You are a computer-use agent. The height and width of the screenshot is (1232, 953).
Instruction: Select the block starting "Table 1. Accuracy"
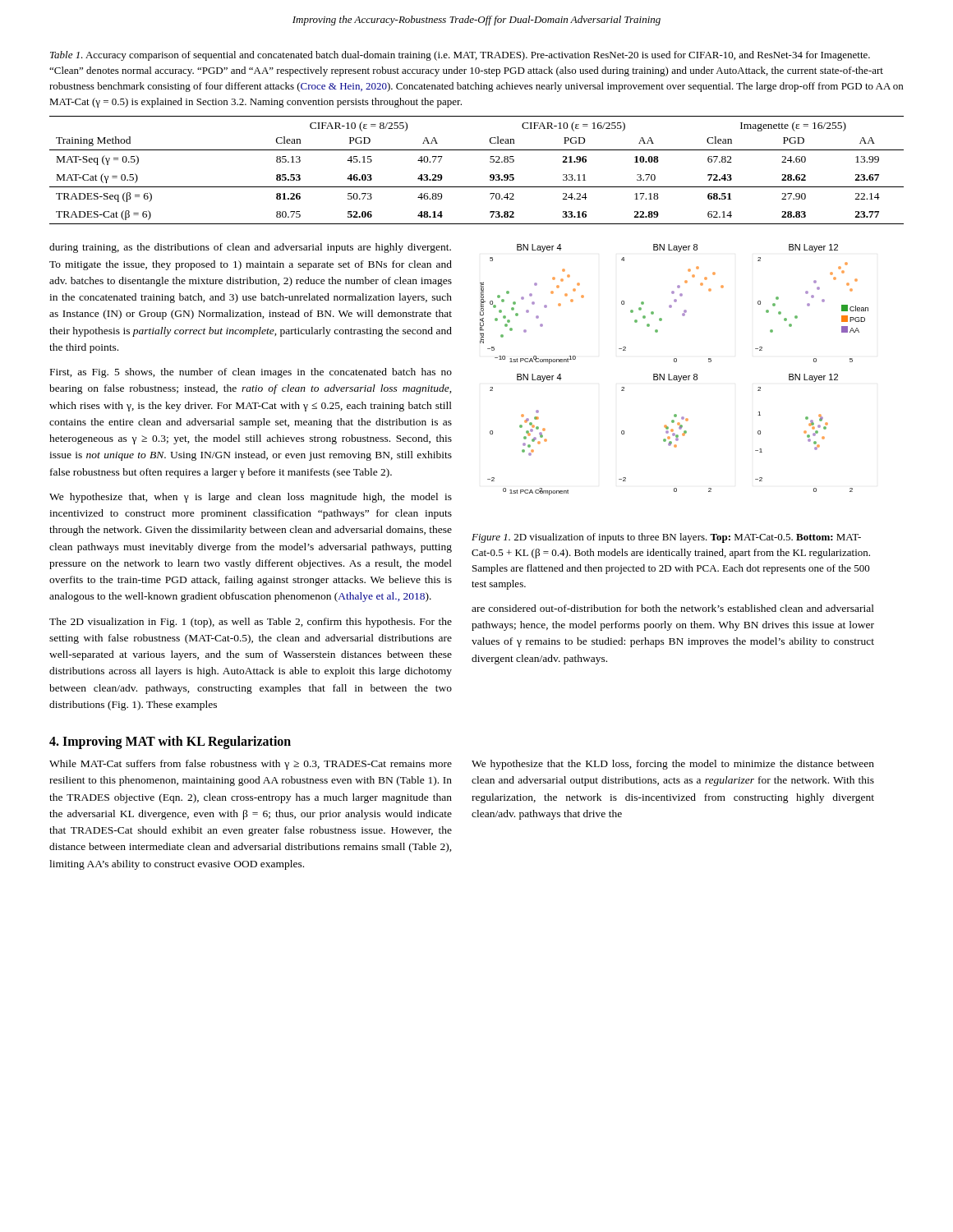pyautogui.click(x=476, y=78)
